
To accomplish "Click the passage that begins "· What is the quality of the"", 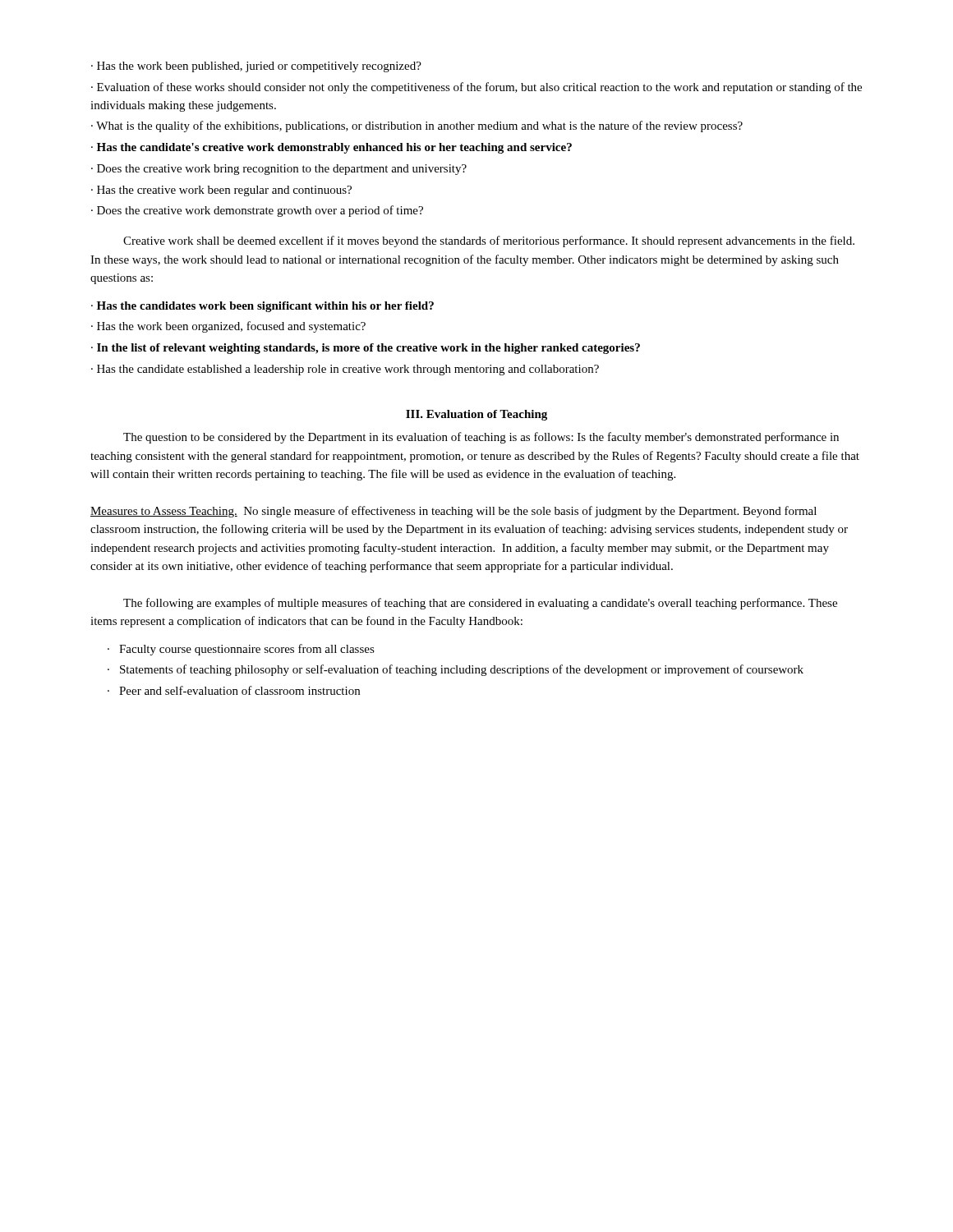I will (x=417, y=126).
